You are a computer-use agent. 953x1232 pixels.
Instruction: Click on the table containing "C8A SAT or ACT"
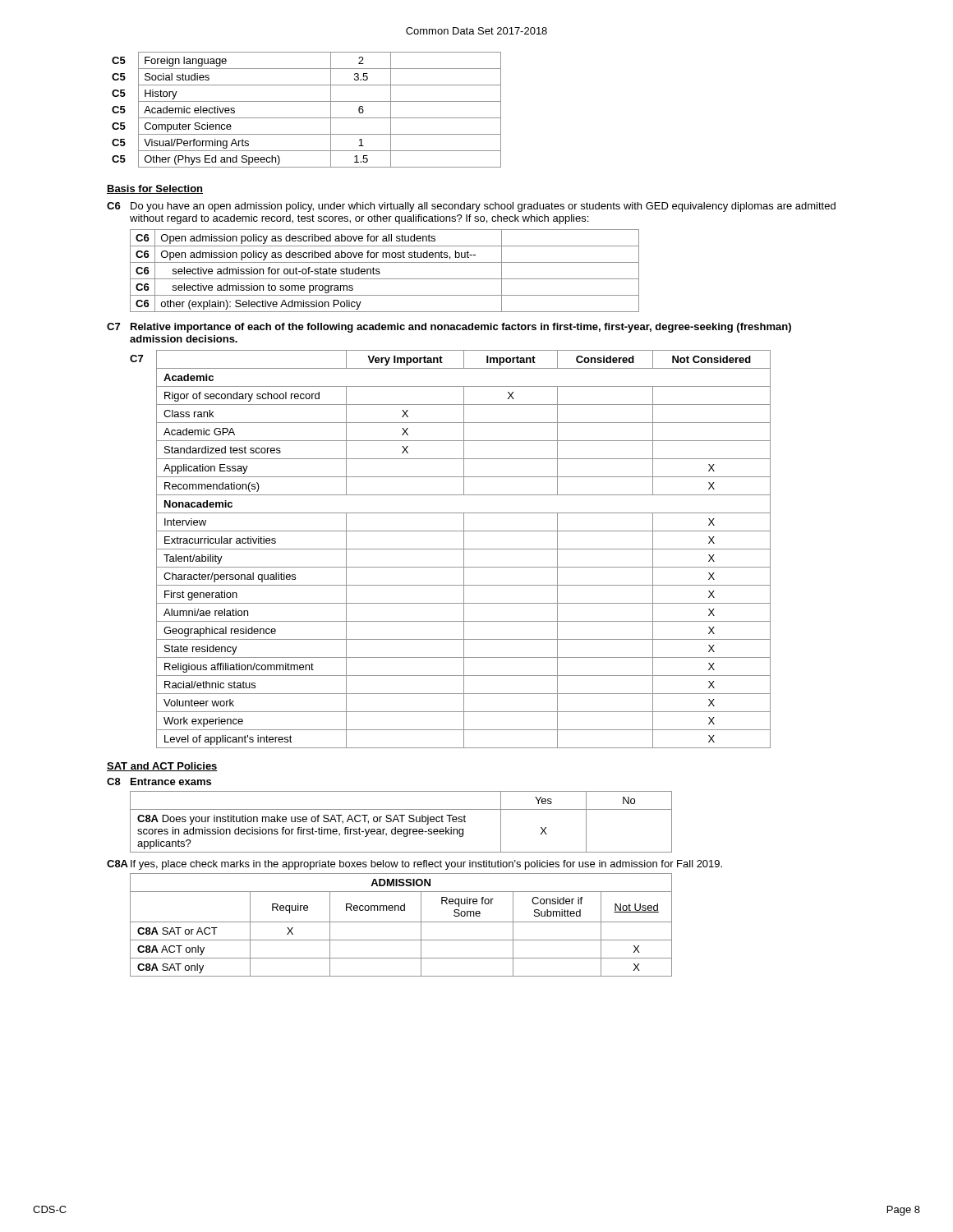click(488, 925)
